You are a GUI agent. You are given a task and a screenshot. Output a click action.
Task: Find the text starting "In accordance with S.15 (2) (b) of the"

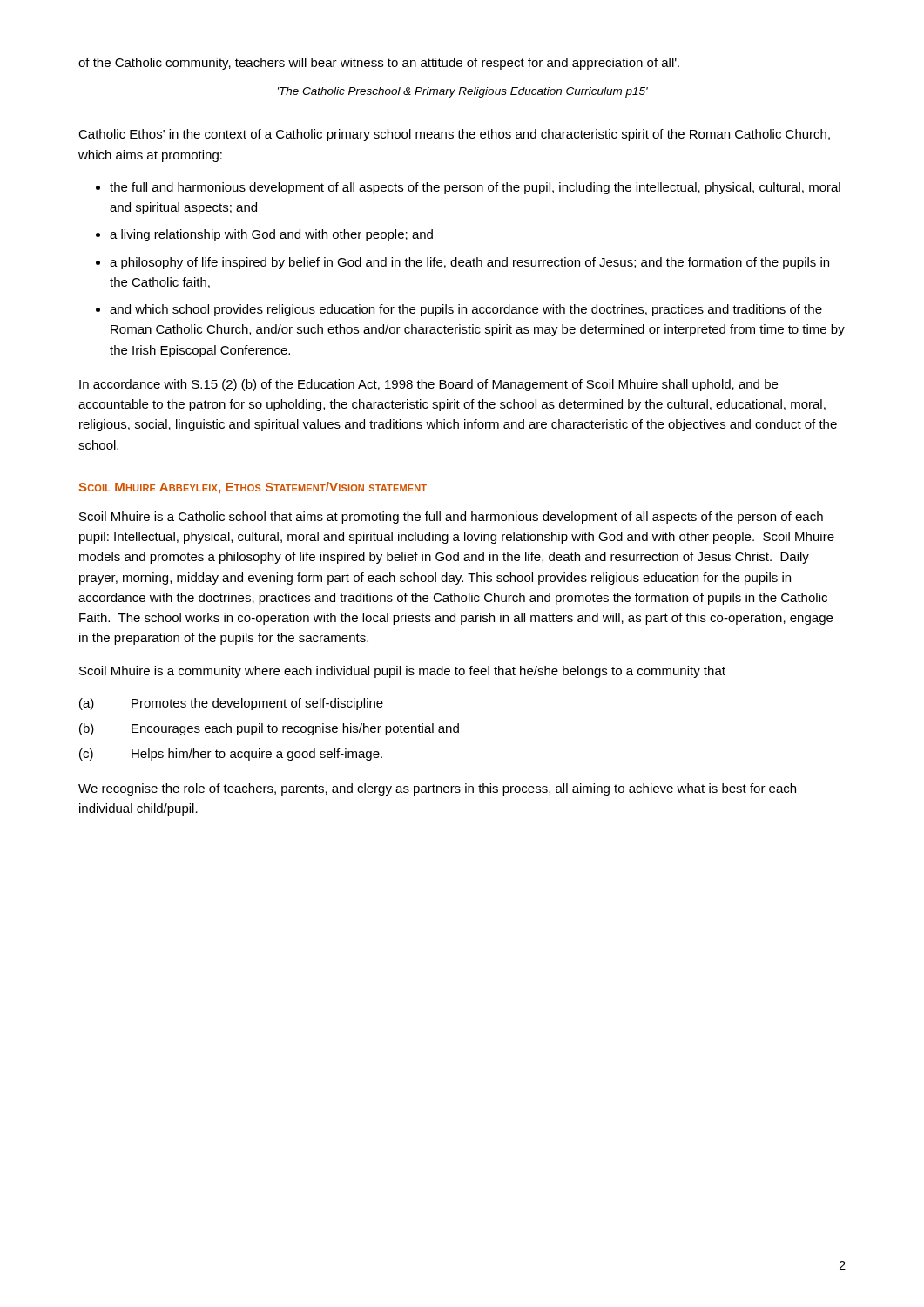(x=458, y=414)
